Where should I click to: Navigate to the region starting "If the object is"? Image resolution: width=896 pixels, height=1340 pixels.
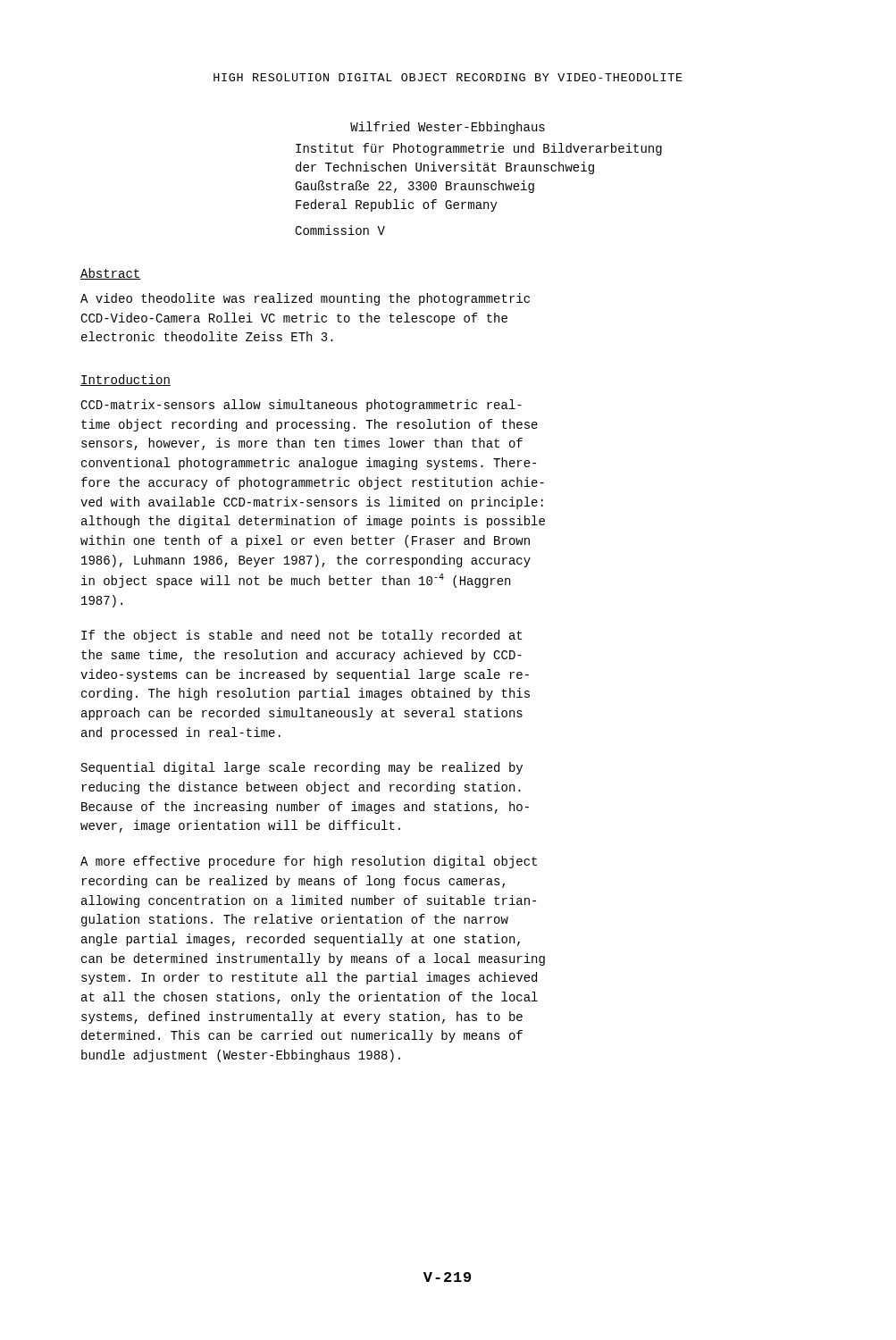[306, 685]
